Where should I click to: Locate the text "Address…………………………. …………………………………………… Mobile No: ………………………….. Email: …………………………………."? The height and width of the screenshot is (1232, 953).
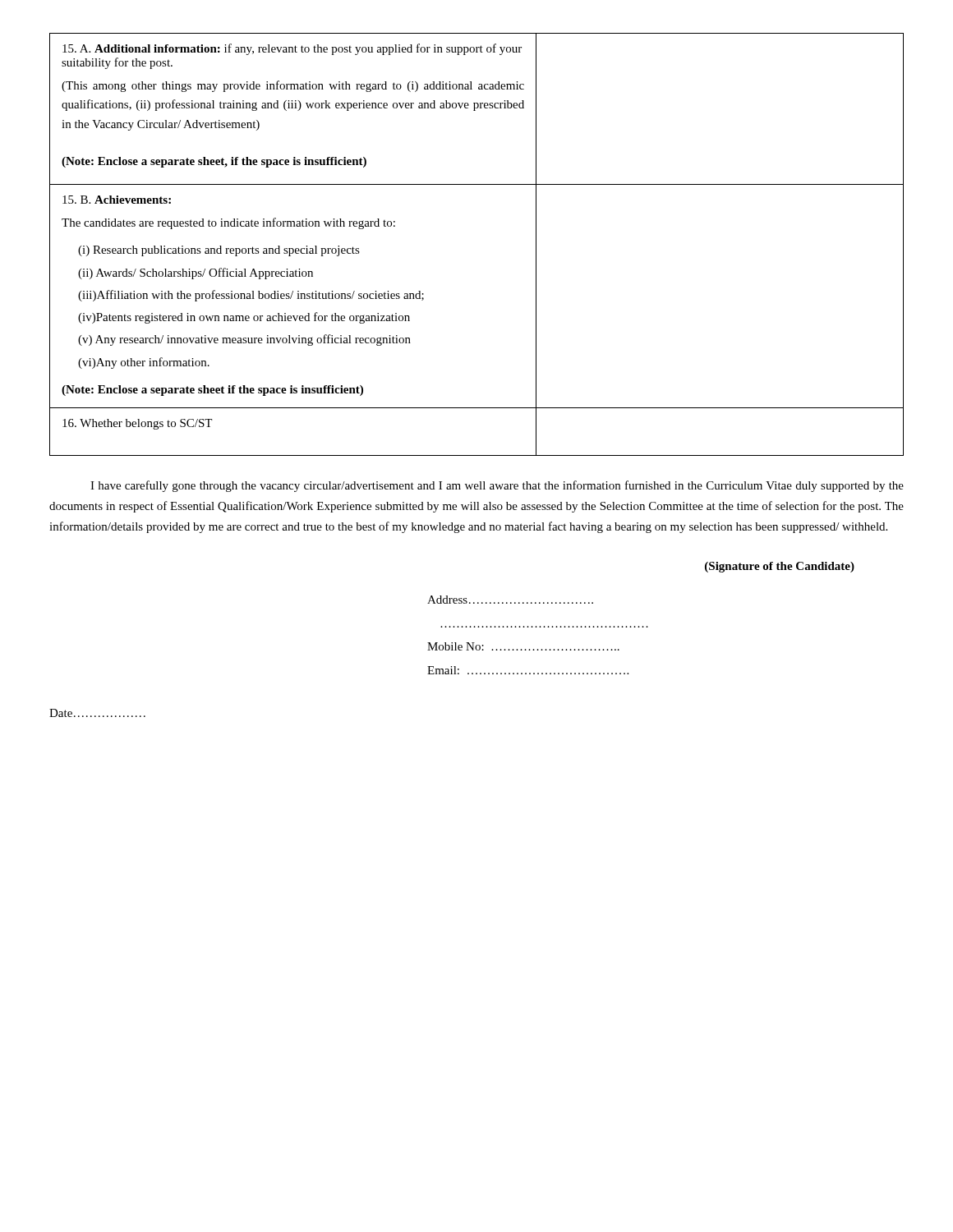click(538, 635)
